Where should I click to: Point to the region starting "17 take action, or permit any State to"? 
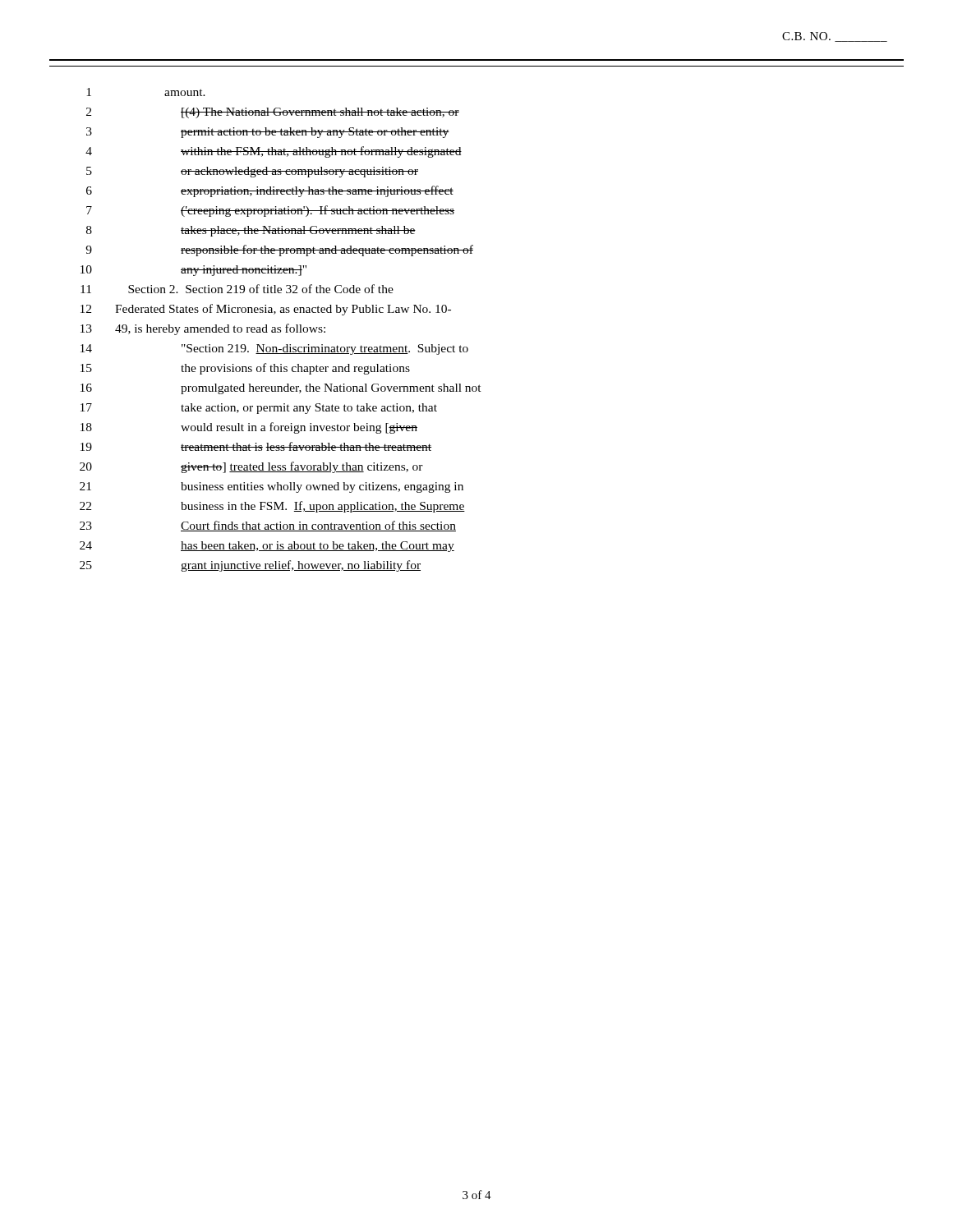[259, 409]
